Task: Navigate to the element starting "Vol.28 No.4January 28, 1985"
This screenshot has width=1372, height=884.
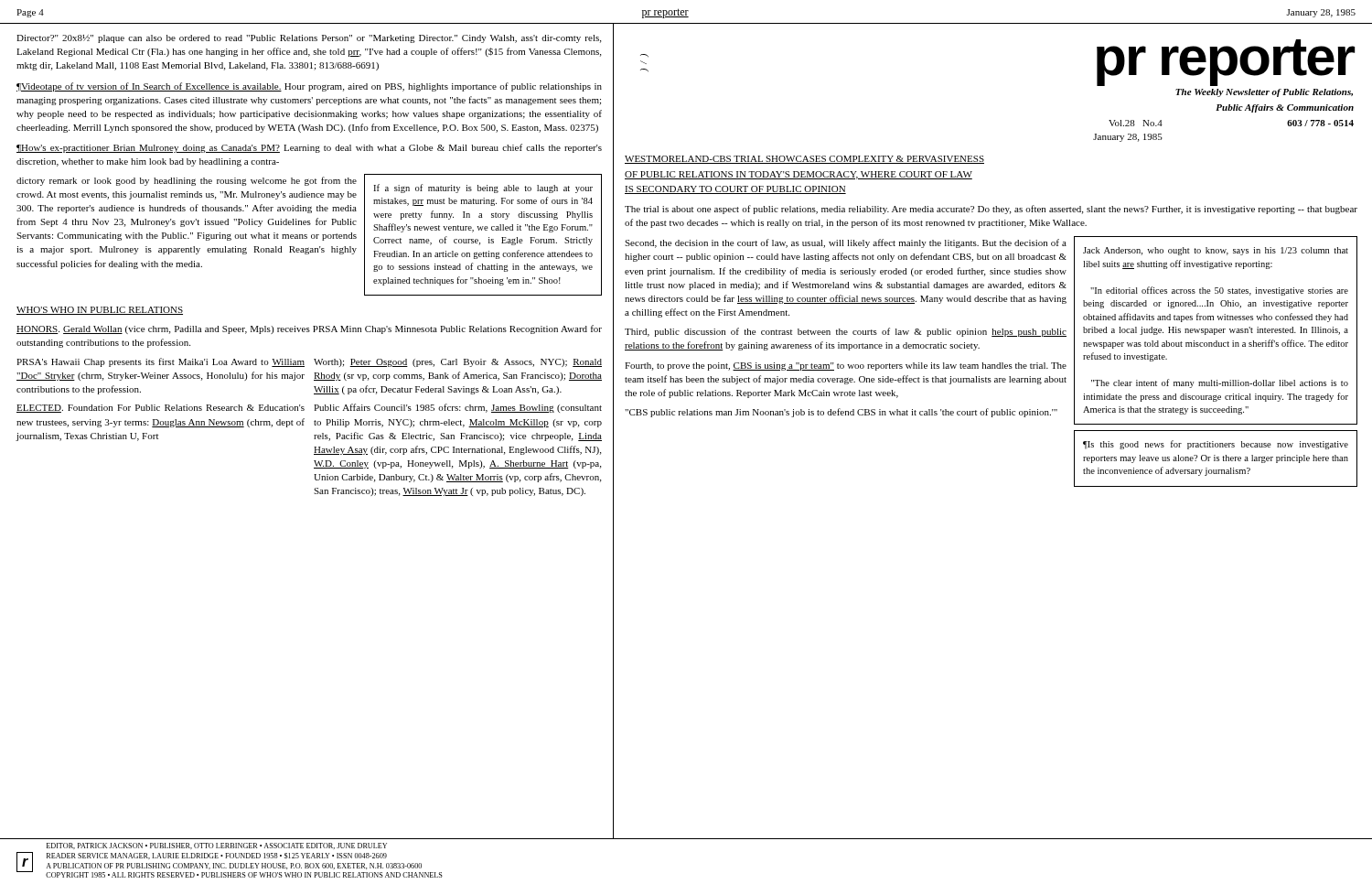Action: click(1115, 123)
